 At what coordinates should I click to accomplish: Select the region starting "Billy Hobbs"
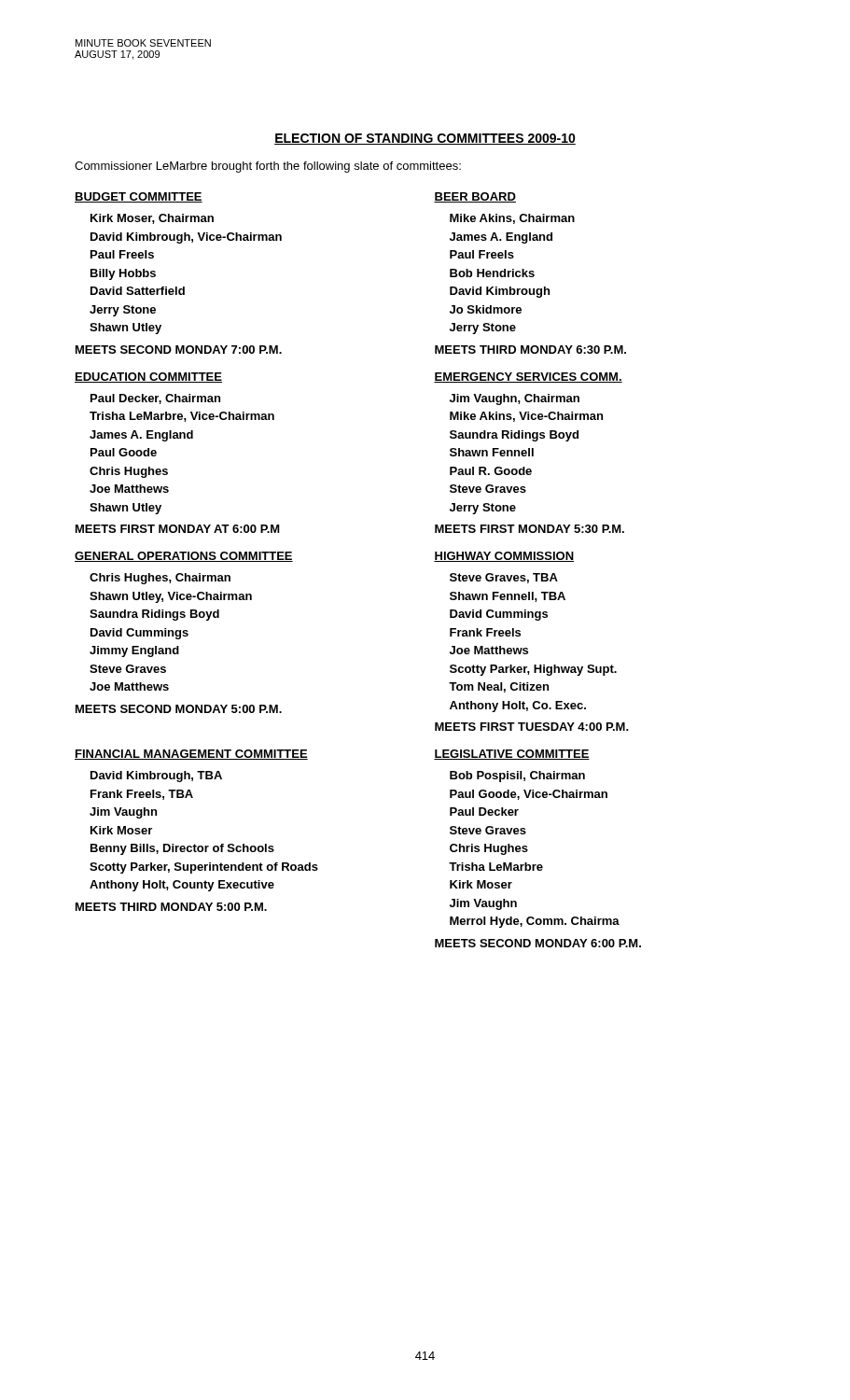tap(123, 273)
